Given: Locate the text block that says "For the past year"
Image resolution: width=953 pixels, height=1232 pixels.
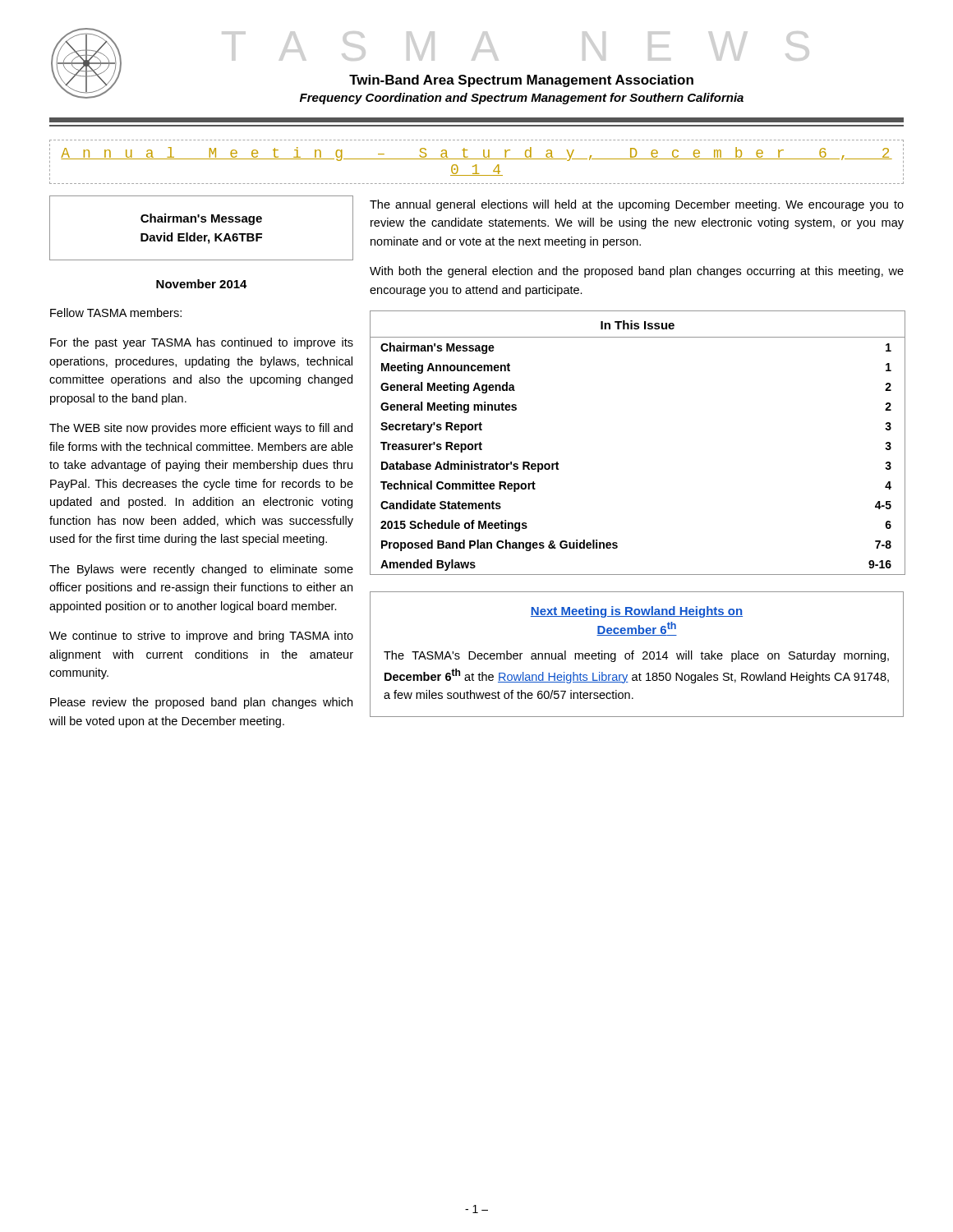Looking at the screenshot, I should point(201,371).
